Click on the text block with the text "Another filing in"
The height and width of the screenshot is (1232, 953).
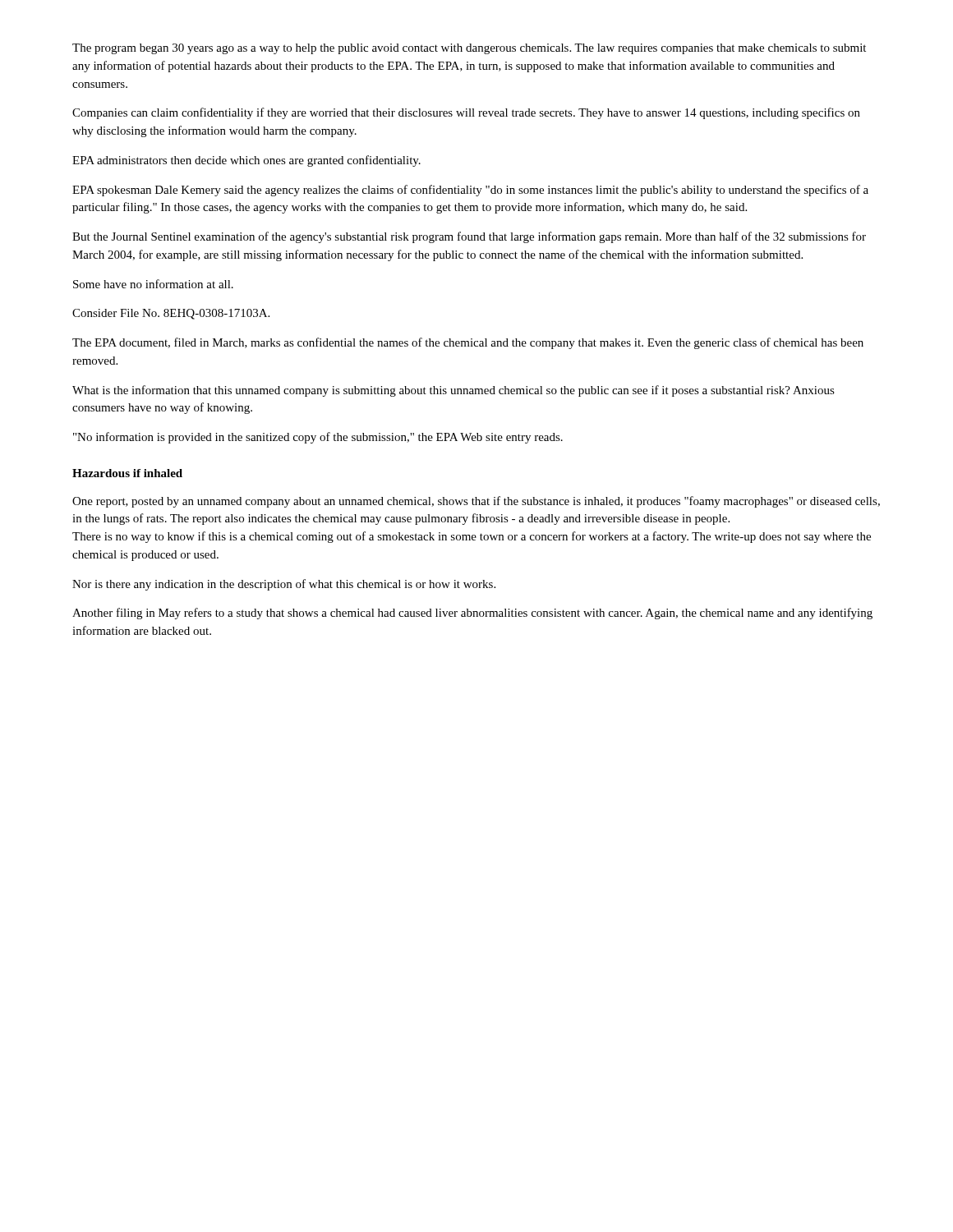473,622
